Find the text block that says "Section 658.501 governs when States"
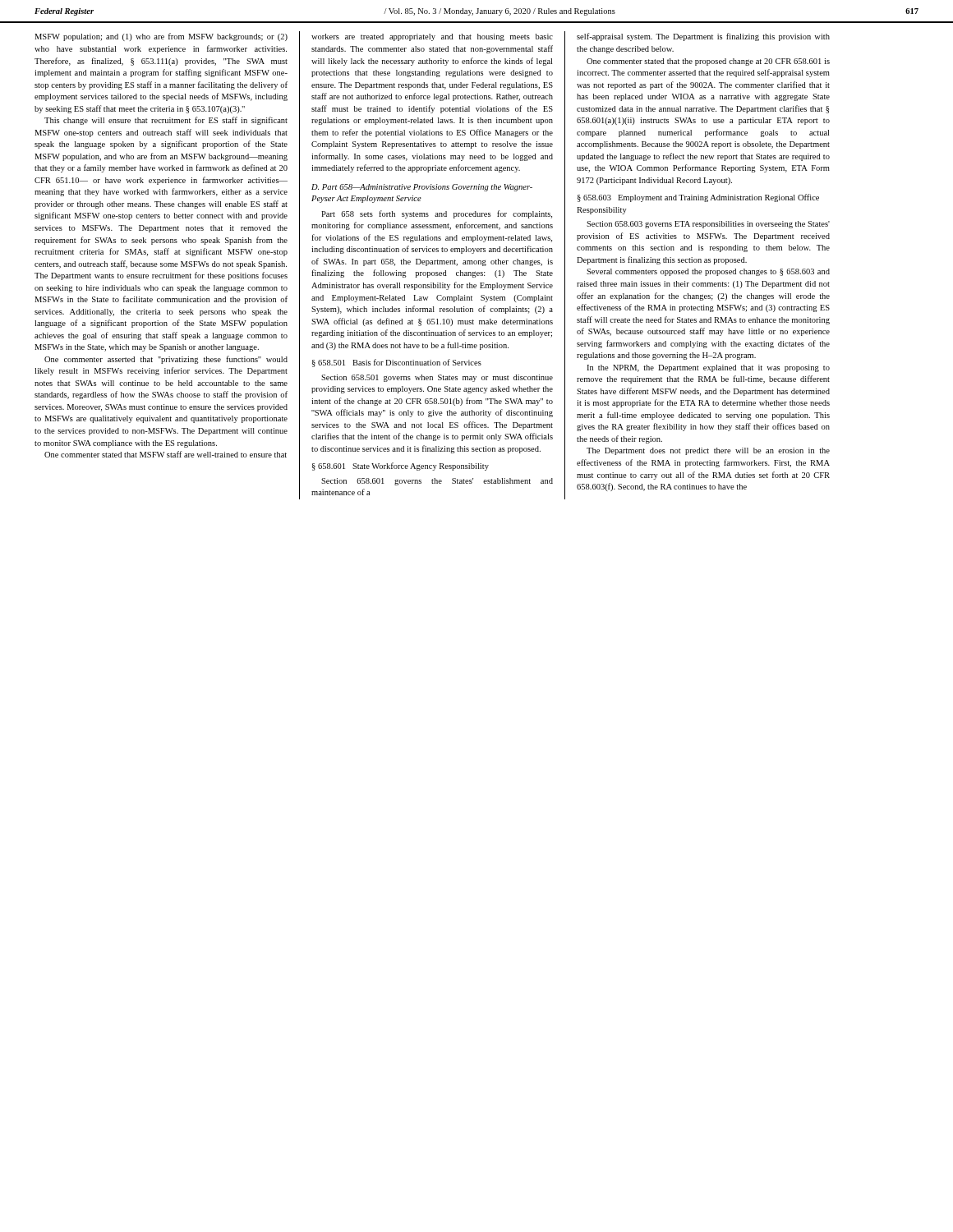The height and width of the screenshot is (1232, 953). click(x=432, y=414)
